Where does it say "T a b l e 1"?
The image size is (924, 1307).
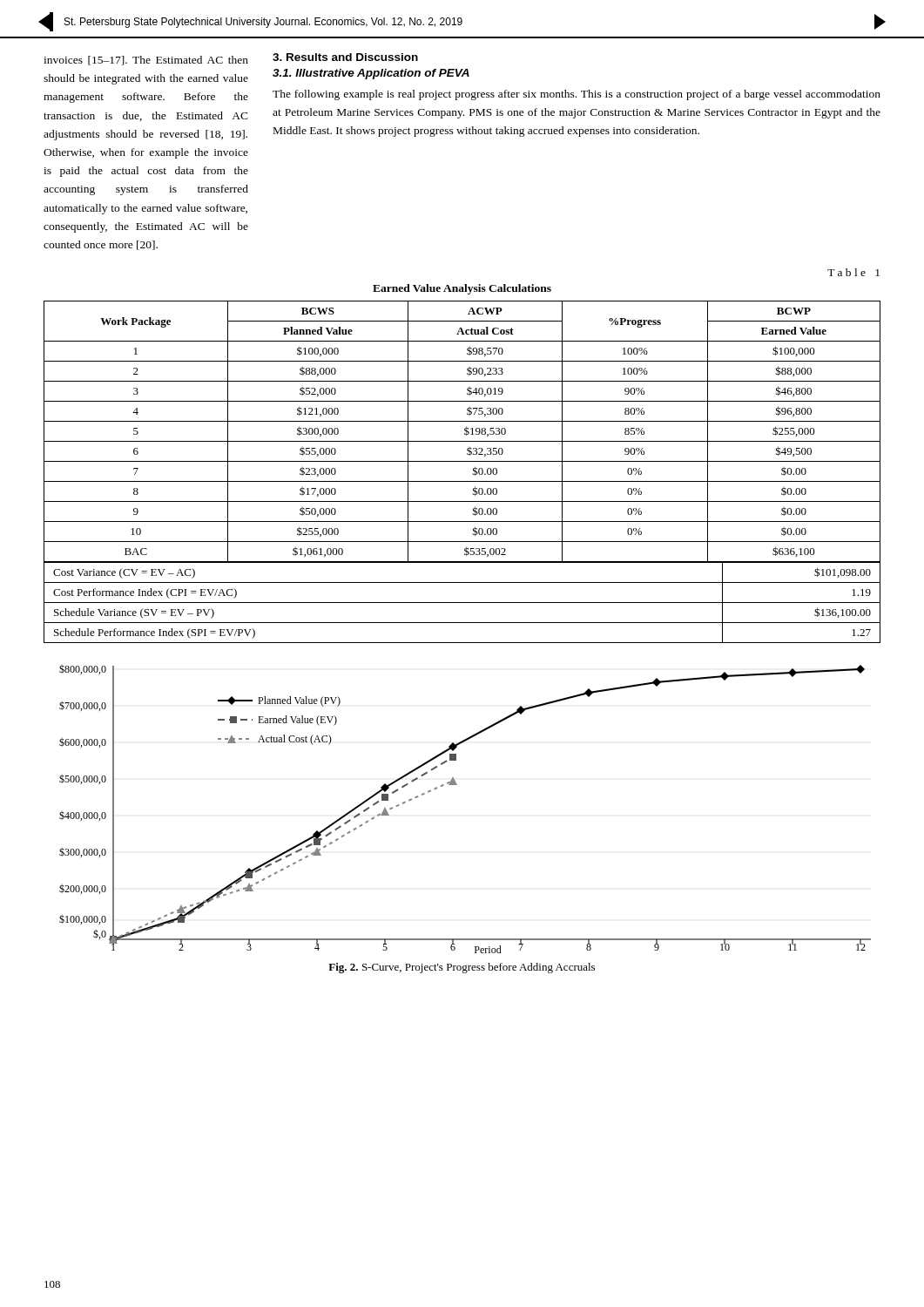pyautogui.click(x=854, y=272)
